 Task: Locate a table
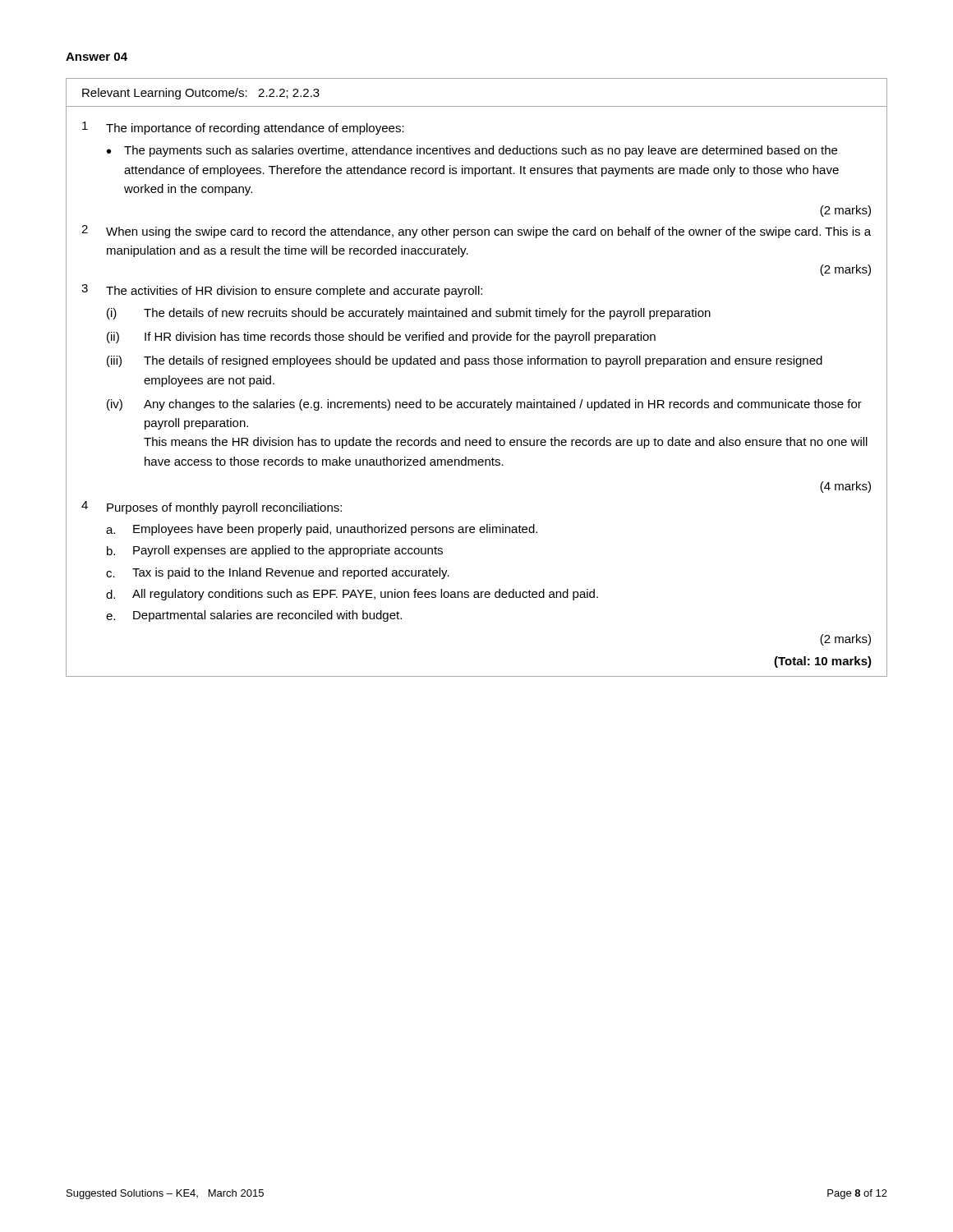coord(476,377)
